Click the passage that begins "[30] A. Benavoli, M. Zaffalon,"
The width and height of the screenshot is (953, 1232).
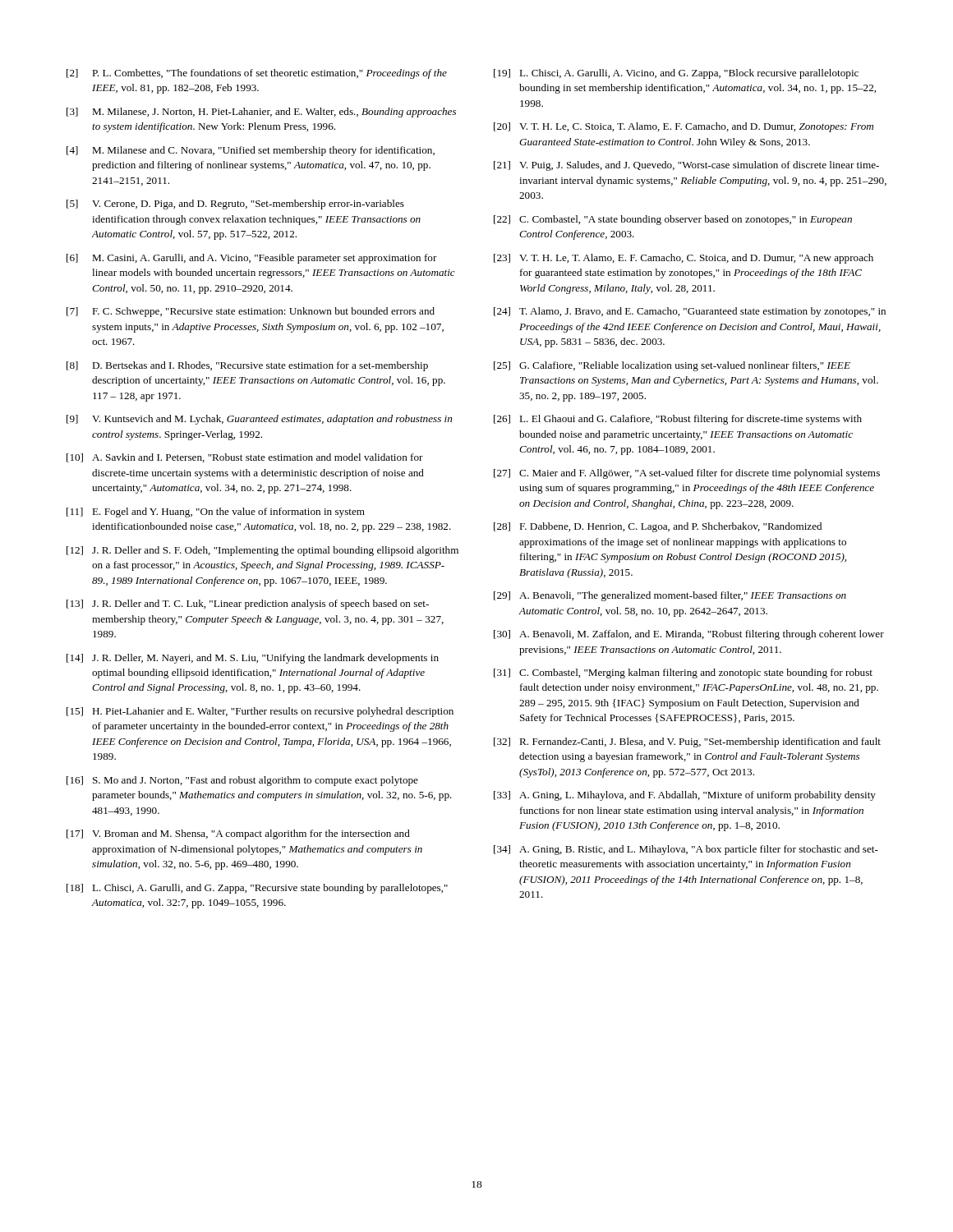click(x=690, y=642)
